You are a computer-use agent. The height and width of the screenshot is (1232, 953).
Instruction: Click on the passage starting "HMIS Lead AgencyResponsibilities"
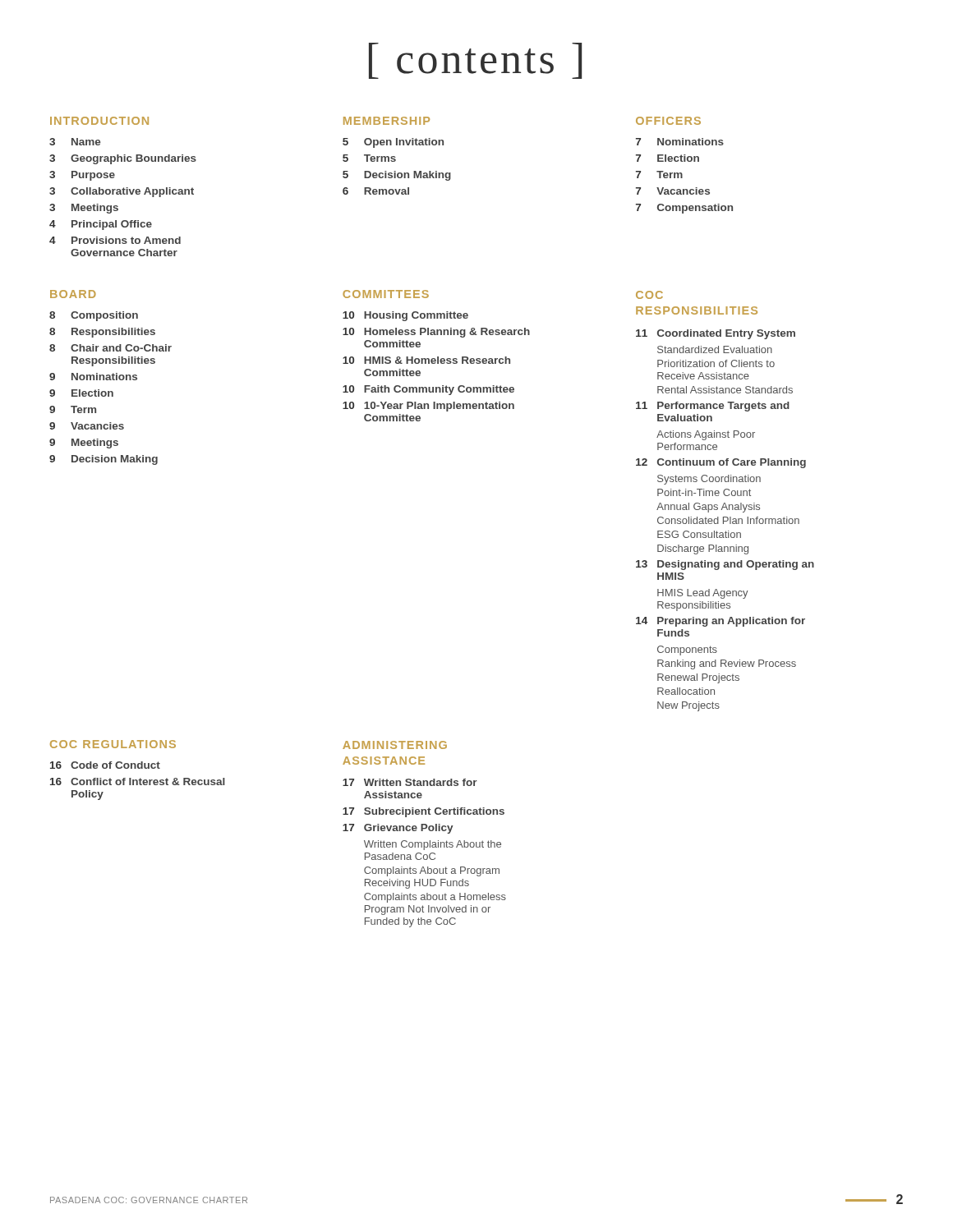[702, 599]
